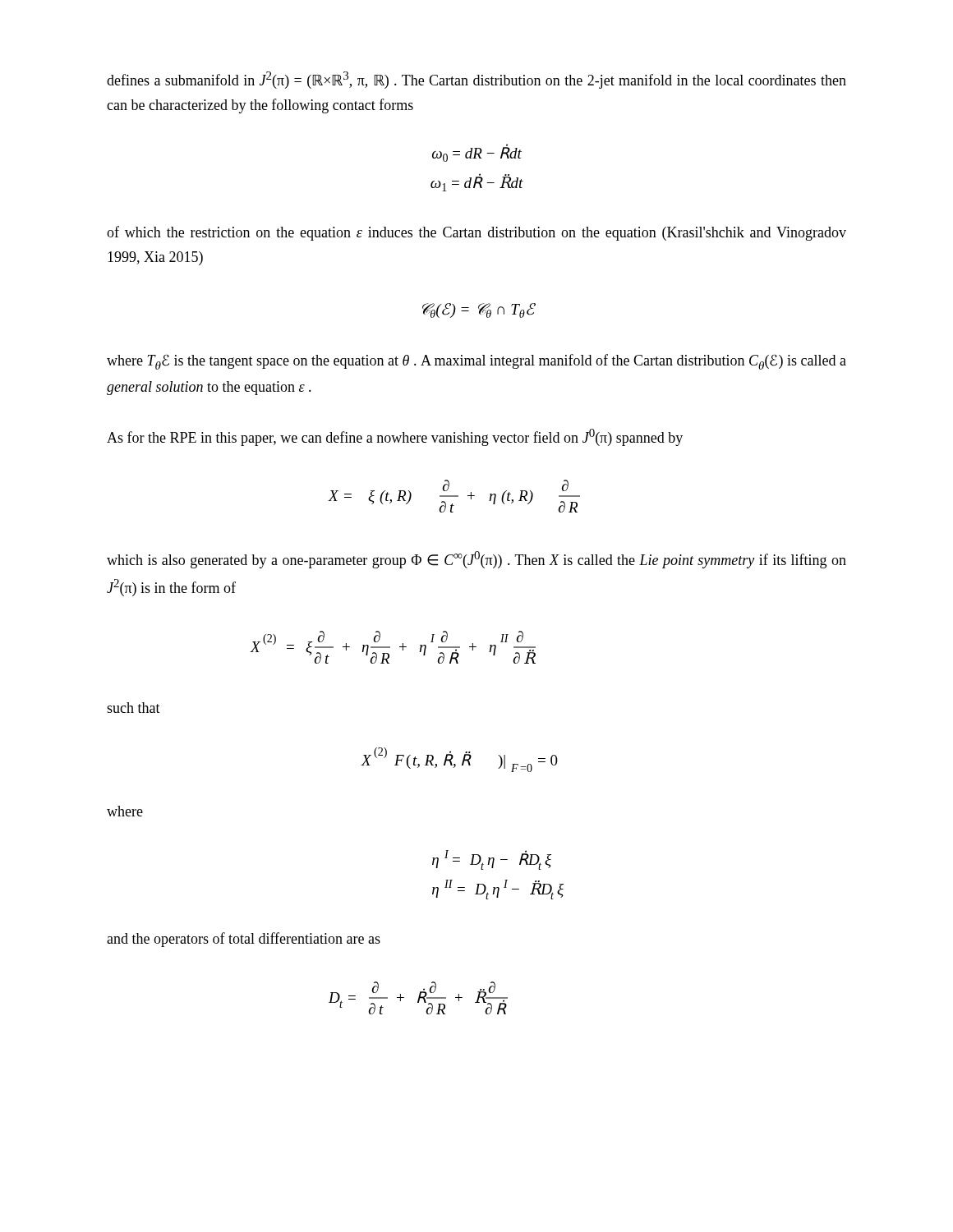Navigate to the passage starting "D t ="

[476, 1000]
